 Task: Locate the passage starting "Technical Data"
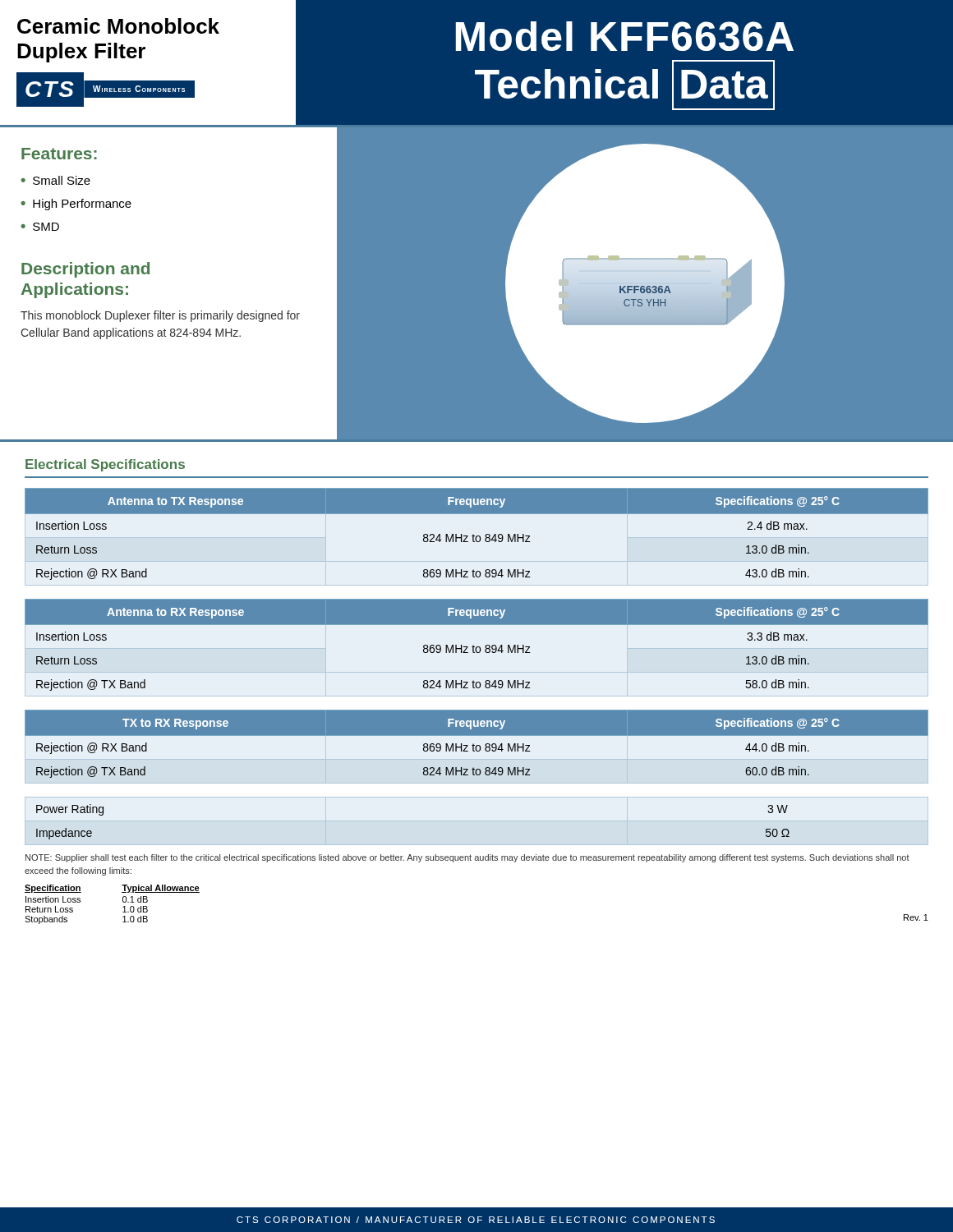[x=624, y=85]
